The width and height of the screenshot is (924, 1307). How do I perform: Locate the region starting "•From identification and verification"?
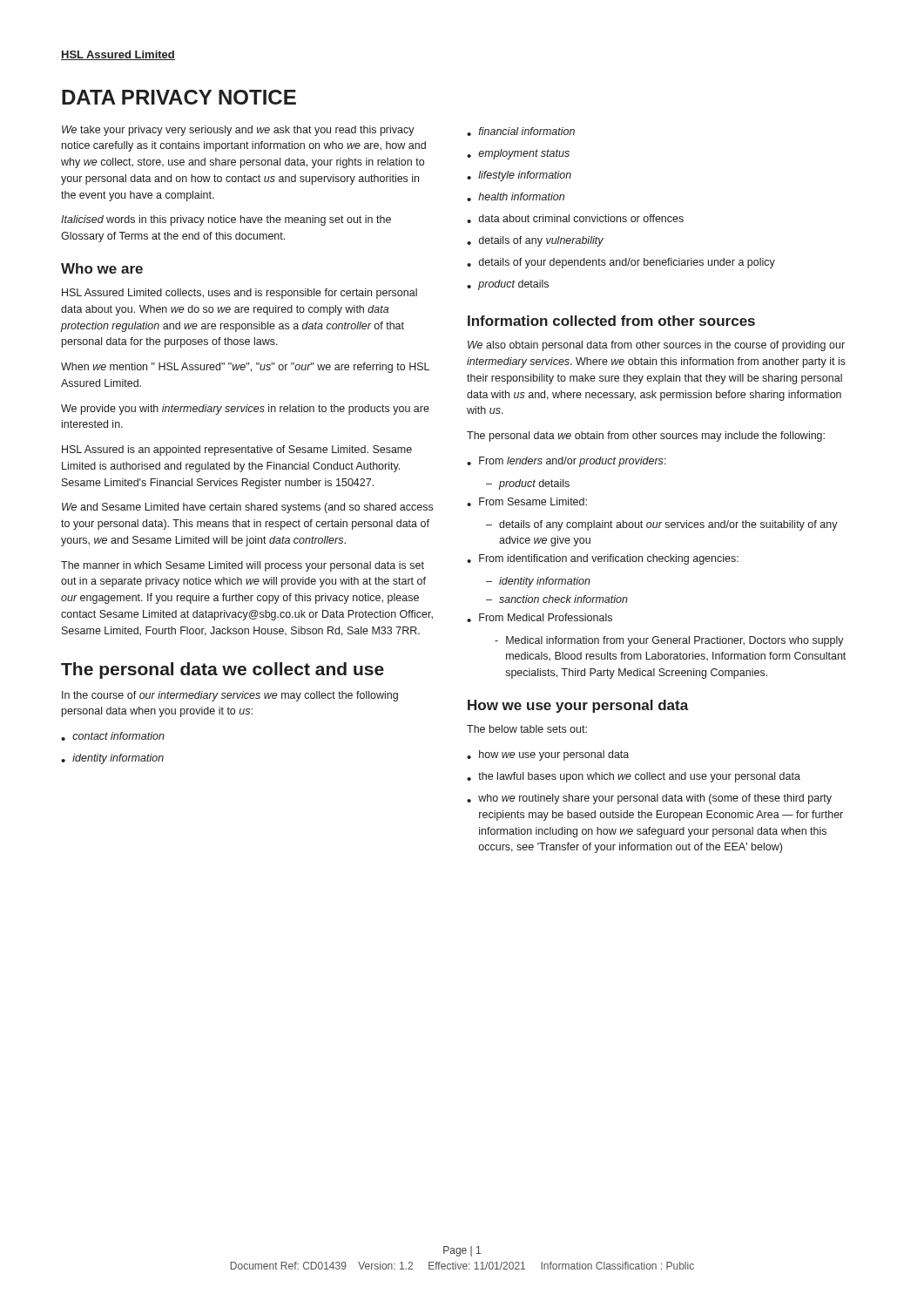[603, 560]
